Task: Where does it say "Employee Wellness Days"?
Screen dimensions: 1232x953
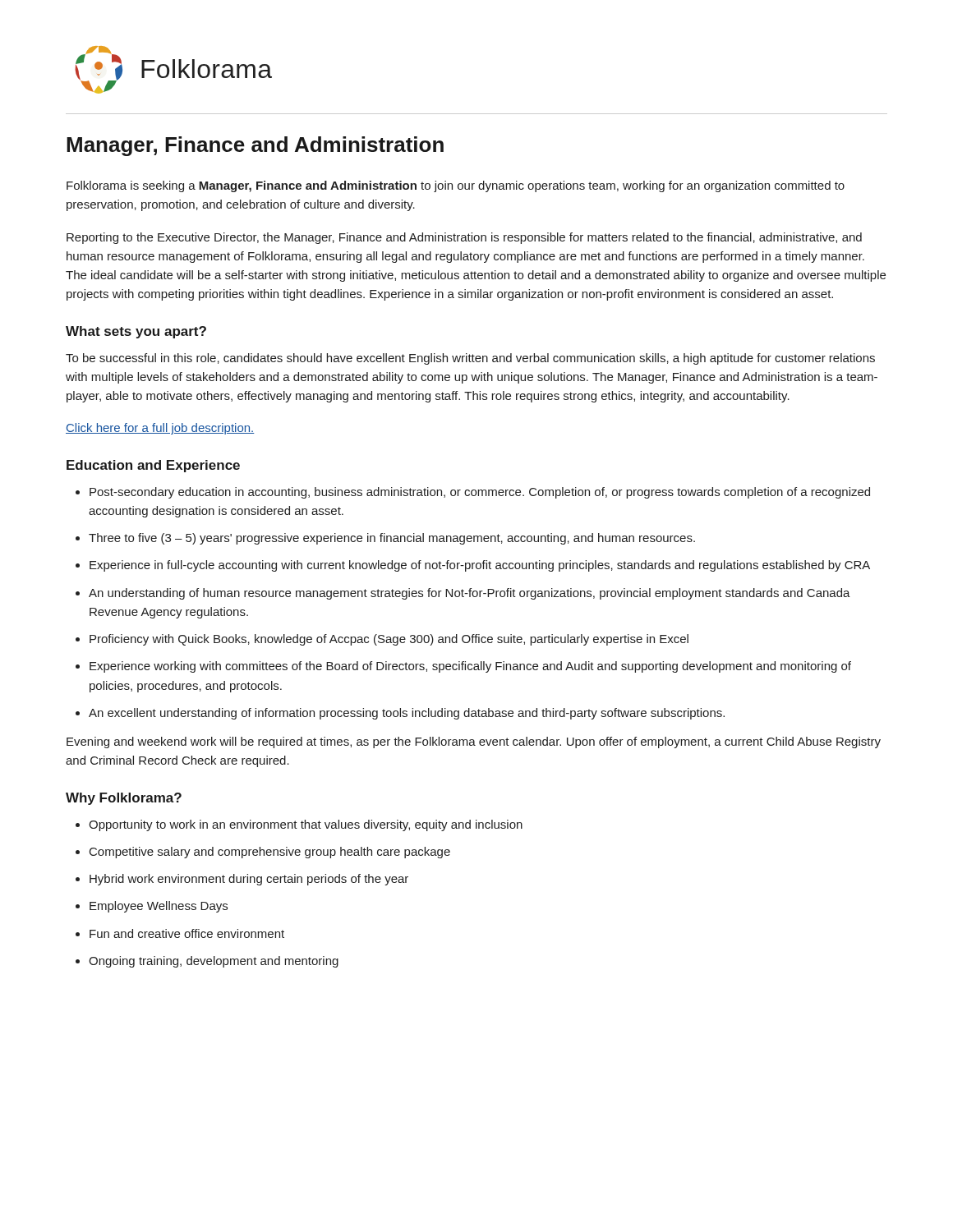Action: pos(158,906)
